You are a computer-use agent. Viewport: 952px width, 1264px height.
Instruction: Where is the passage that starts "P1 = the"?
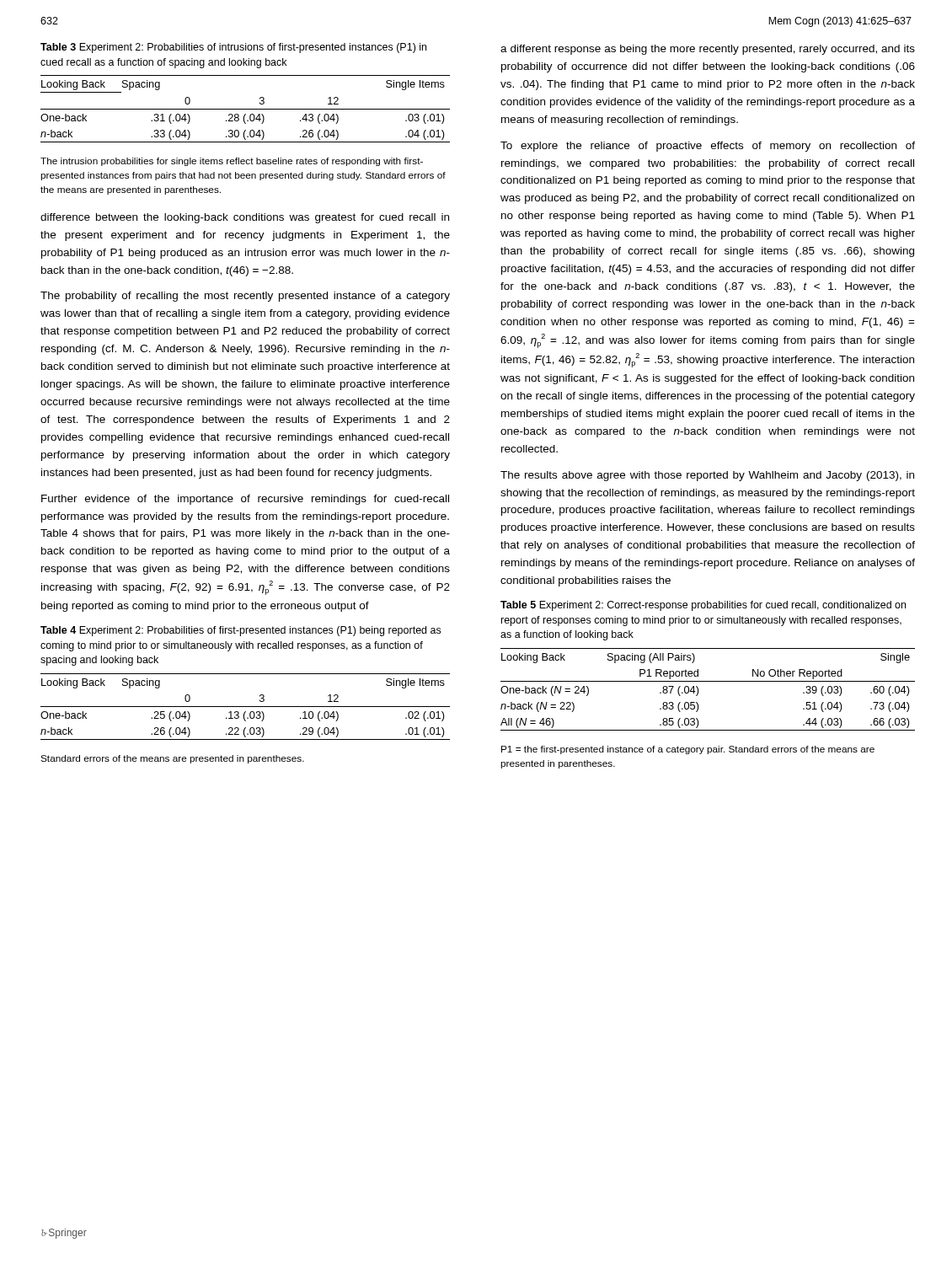tap(688, 756)
